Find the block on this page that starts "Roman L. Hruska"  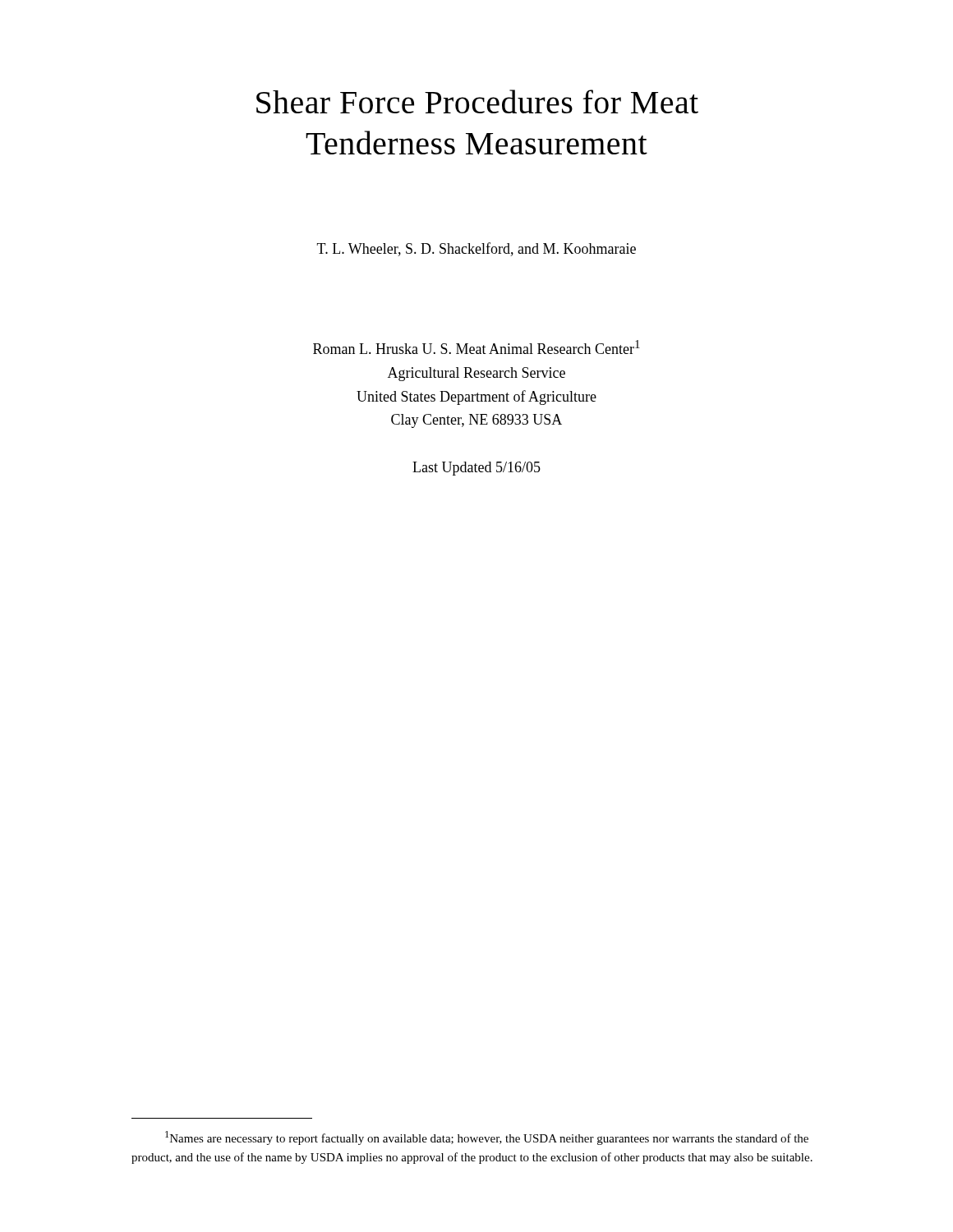pyautogui.click(x=476, y=407)
